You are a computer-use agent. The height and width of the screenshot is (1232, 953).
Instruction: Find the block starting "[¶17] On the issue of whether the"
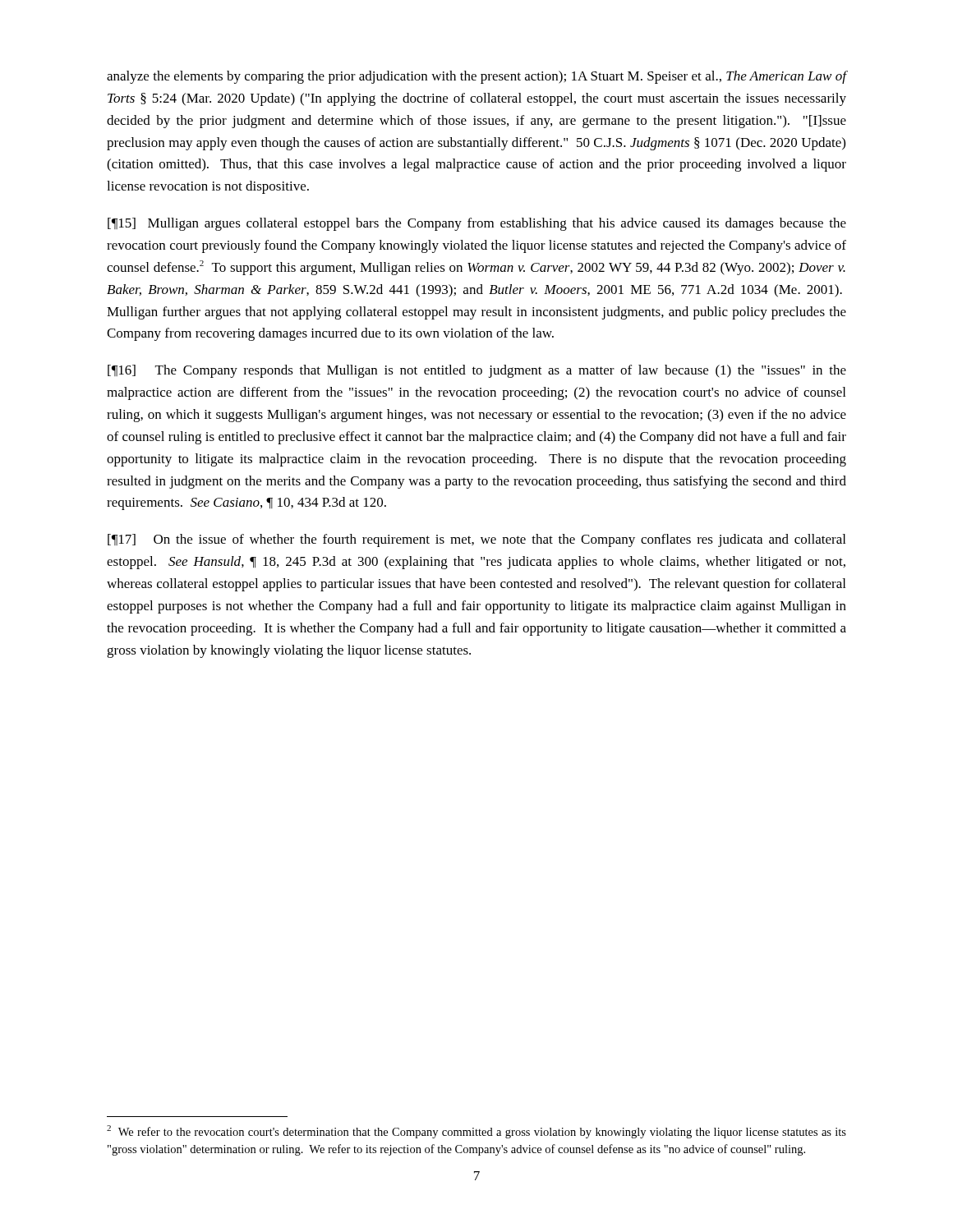[x=476, y=595]
